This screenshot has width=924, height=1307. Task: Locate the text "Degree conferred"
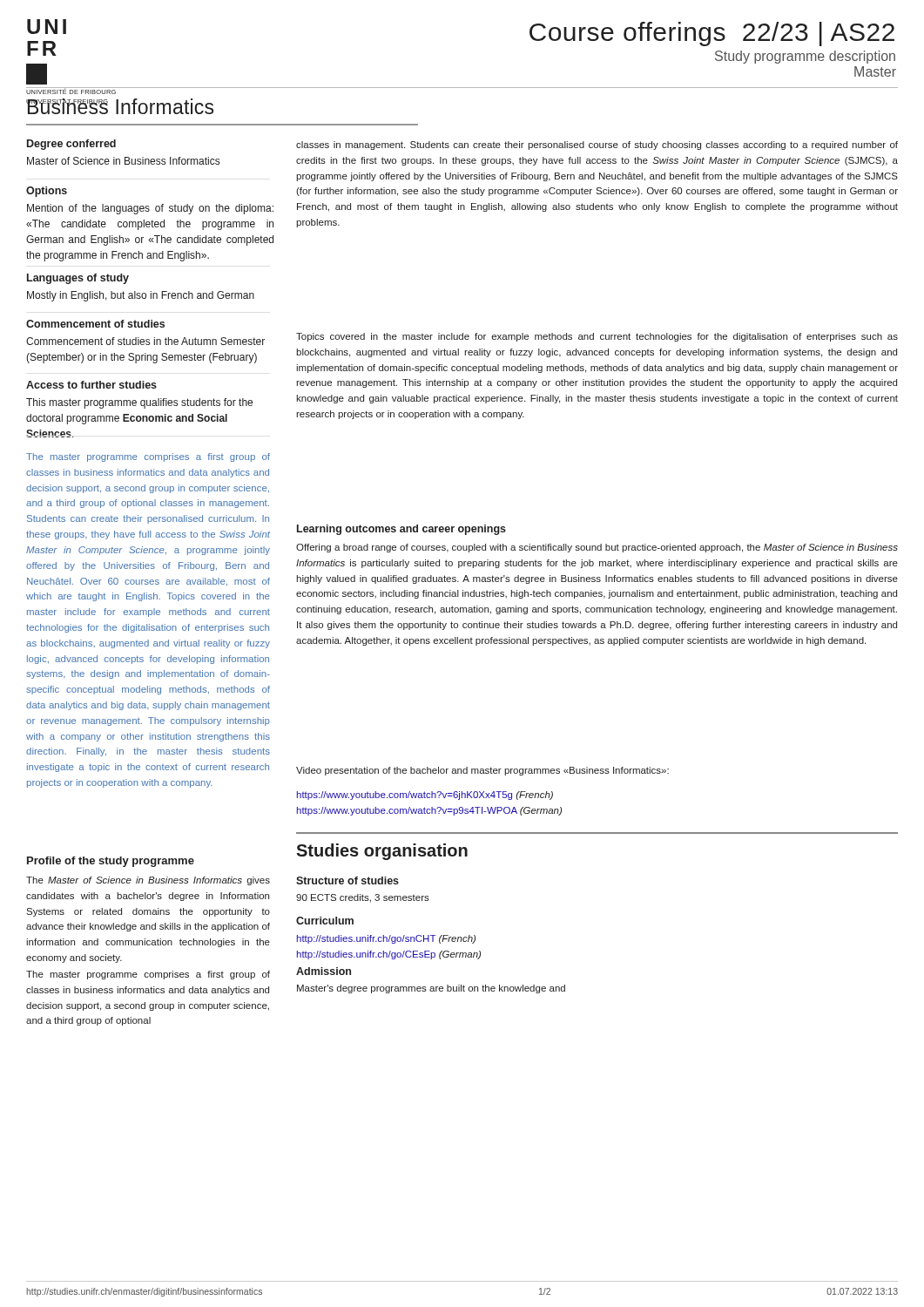tap(71, 145)
